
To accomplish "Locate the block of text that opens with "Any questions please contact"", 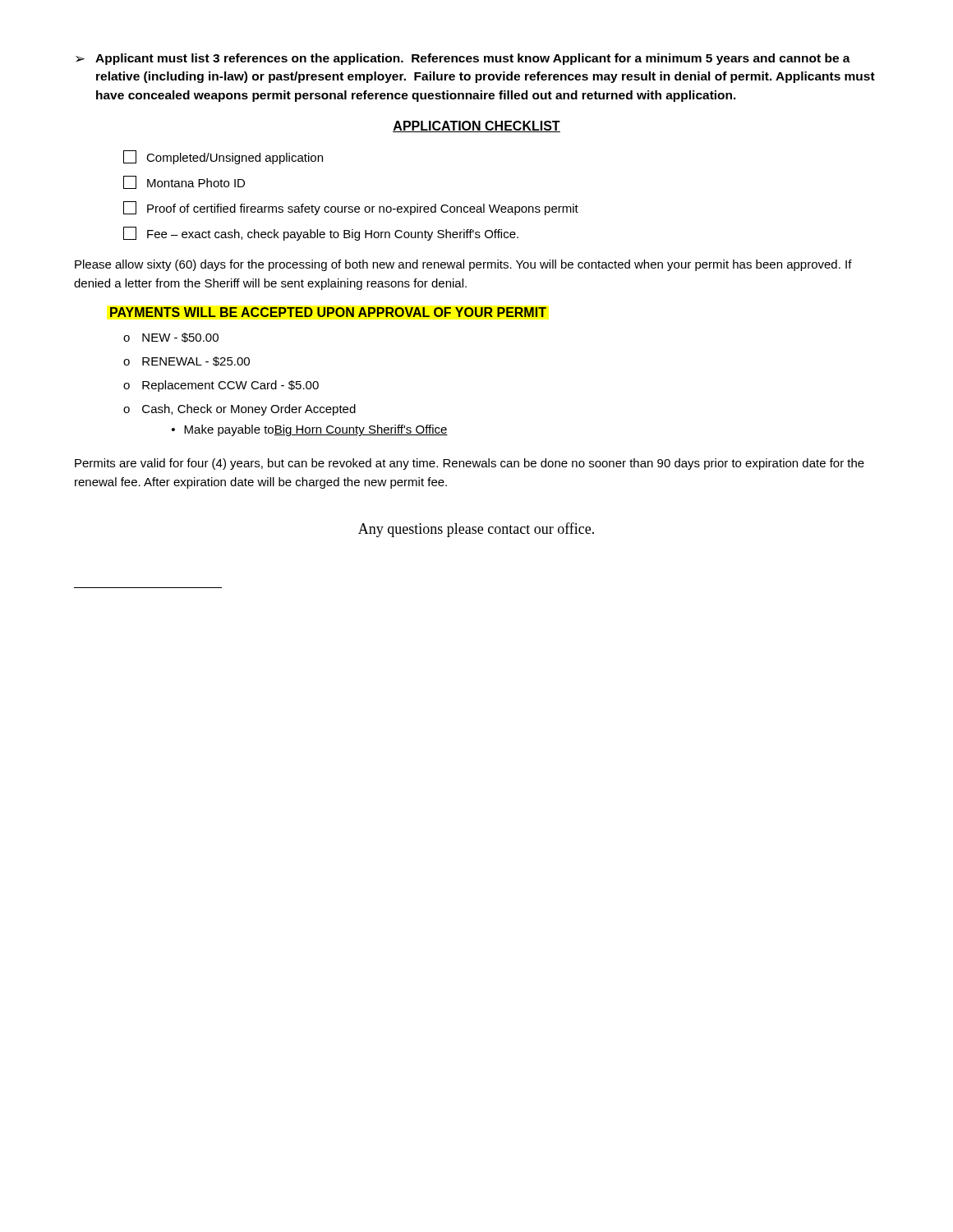I will coord(476,529).
